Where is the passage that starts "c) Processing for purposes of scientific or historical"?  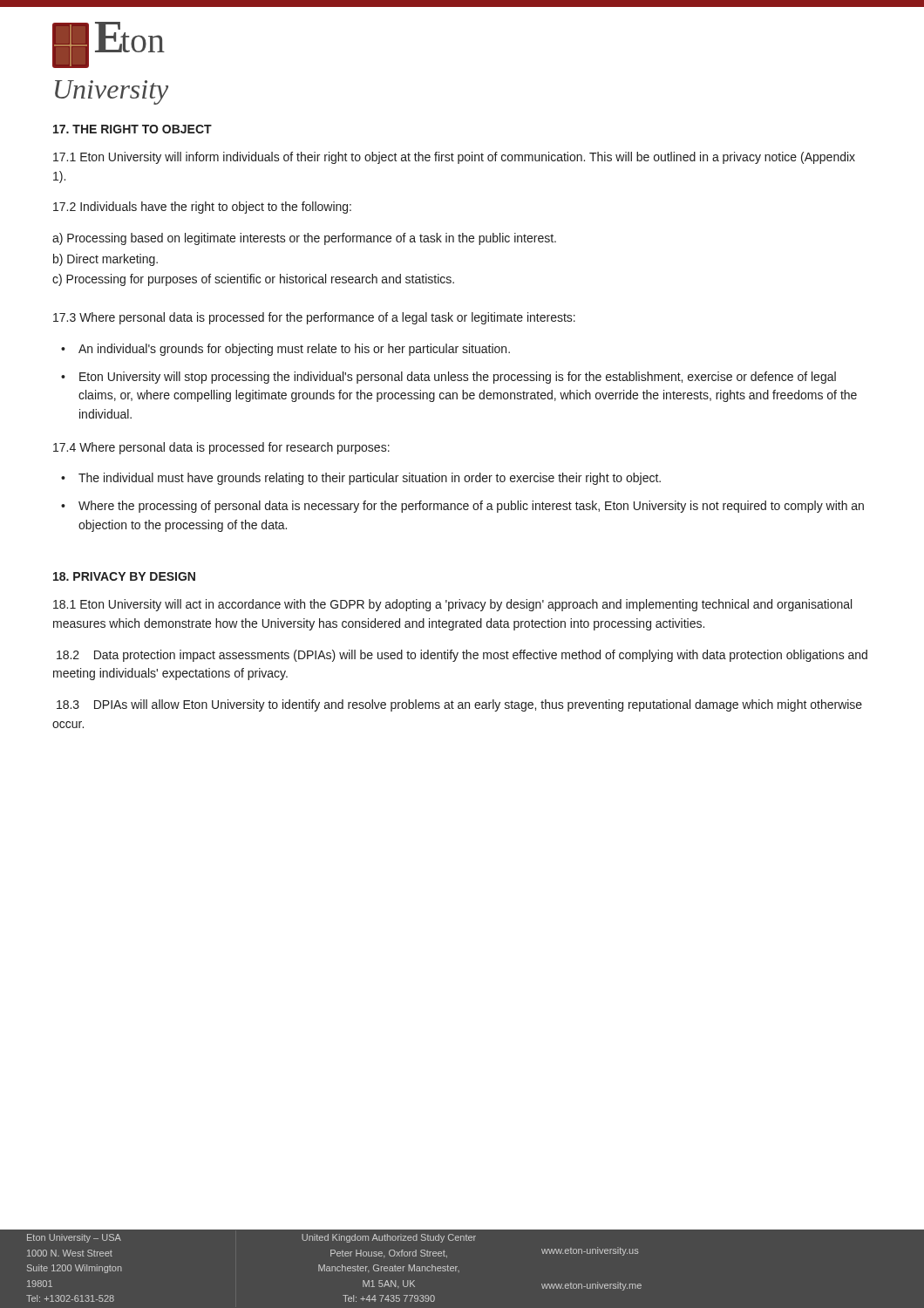coord(254,279)
